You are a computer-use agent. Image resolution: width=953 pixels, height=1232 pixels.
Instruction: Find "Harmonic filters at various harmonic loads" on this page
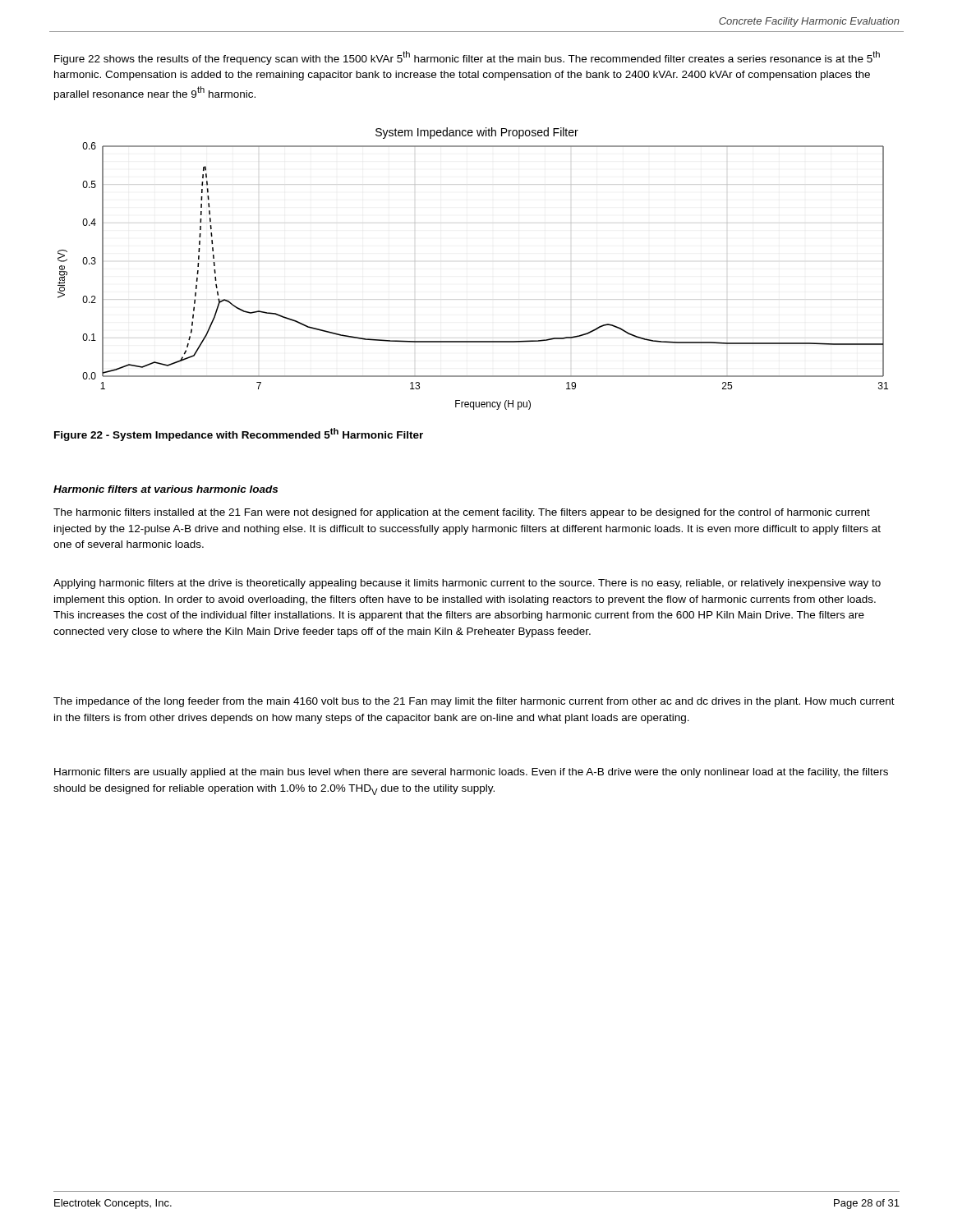click(166, 489)
